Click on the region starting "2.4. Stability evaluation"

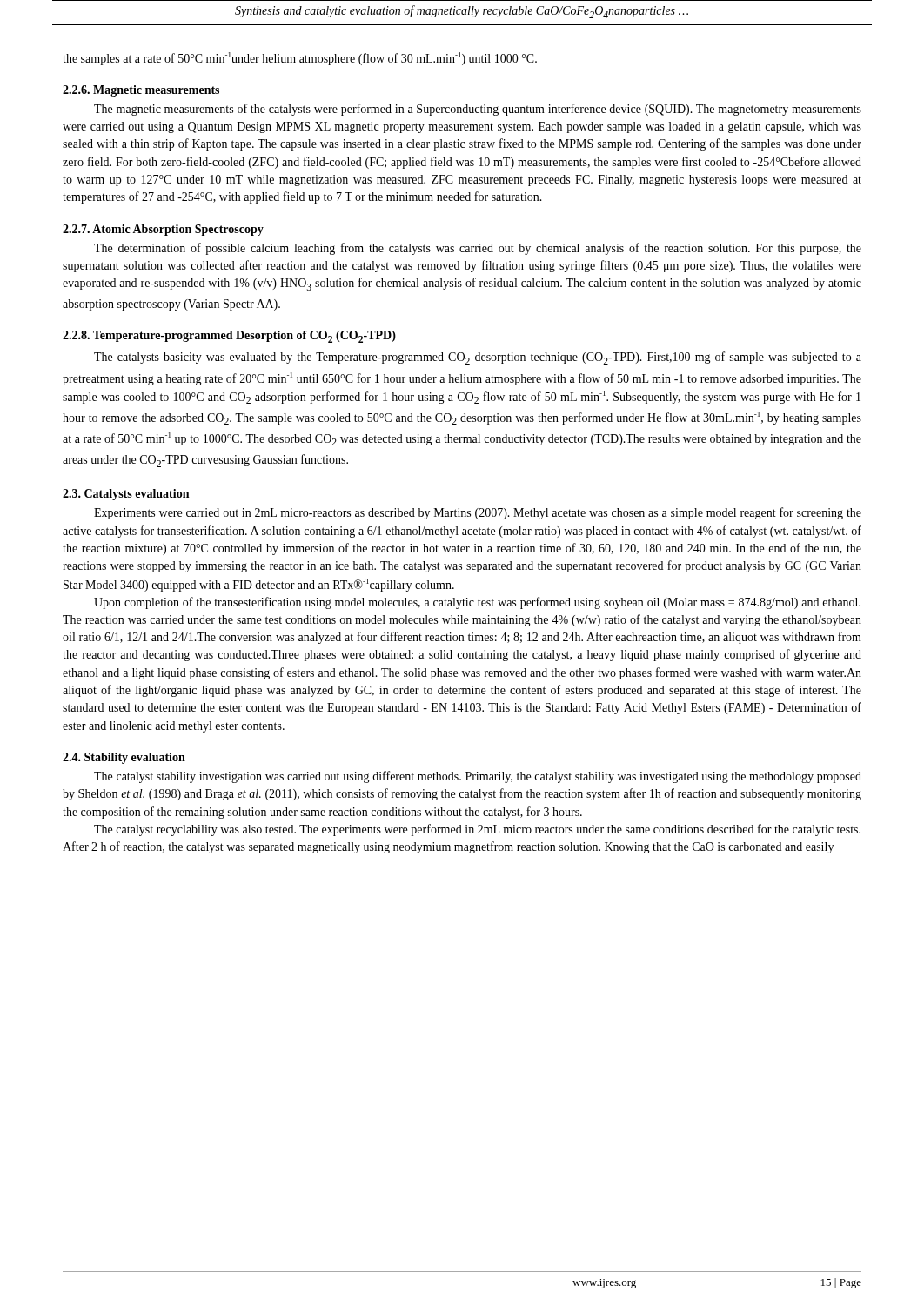tap(124, 757)
